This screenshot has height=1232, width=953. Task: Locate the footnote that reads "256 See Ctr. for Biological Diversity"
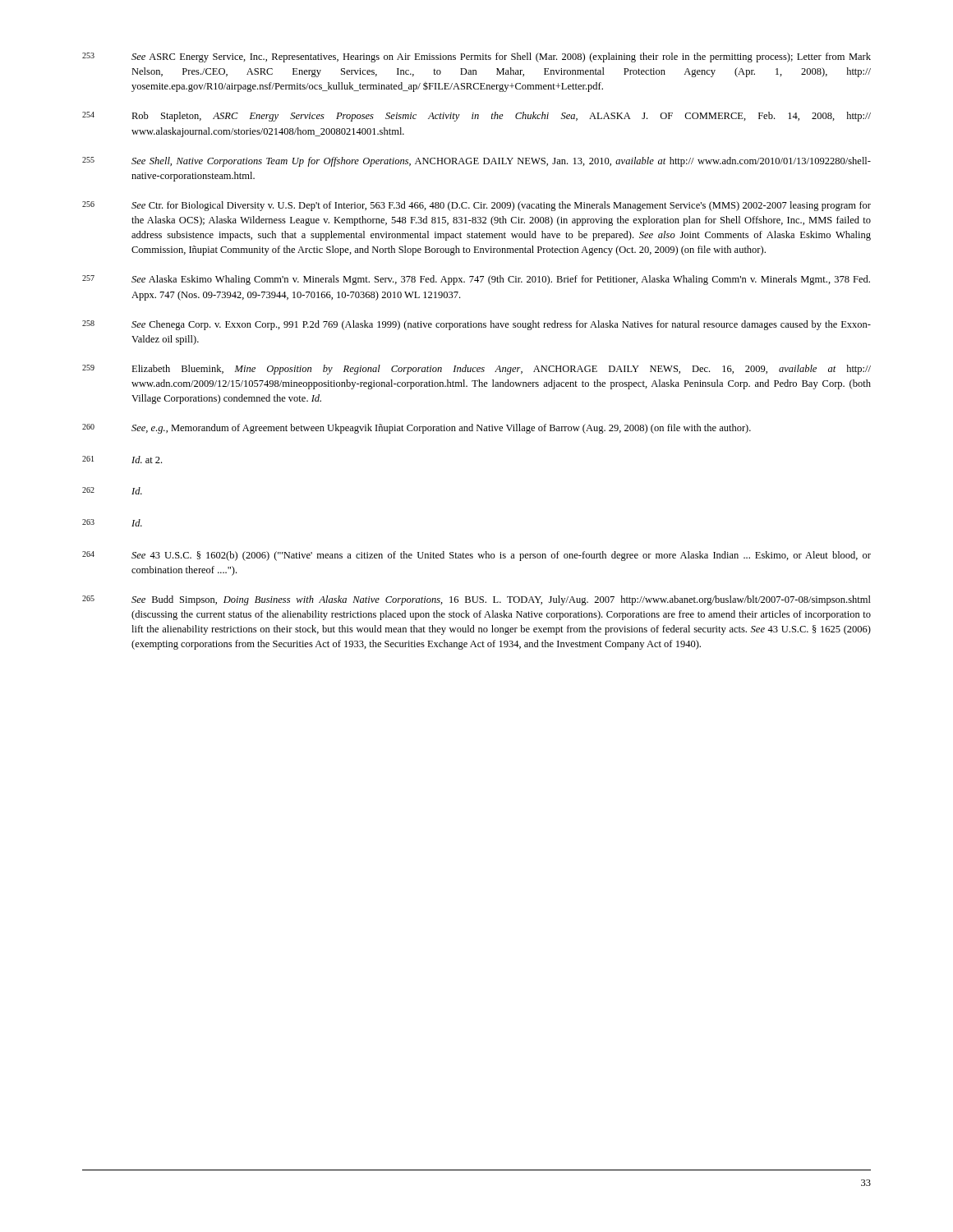pyautogui.click(x=476, y=228)
